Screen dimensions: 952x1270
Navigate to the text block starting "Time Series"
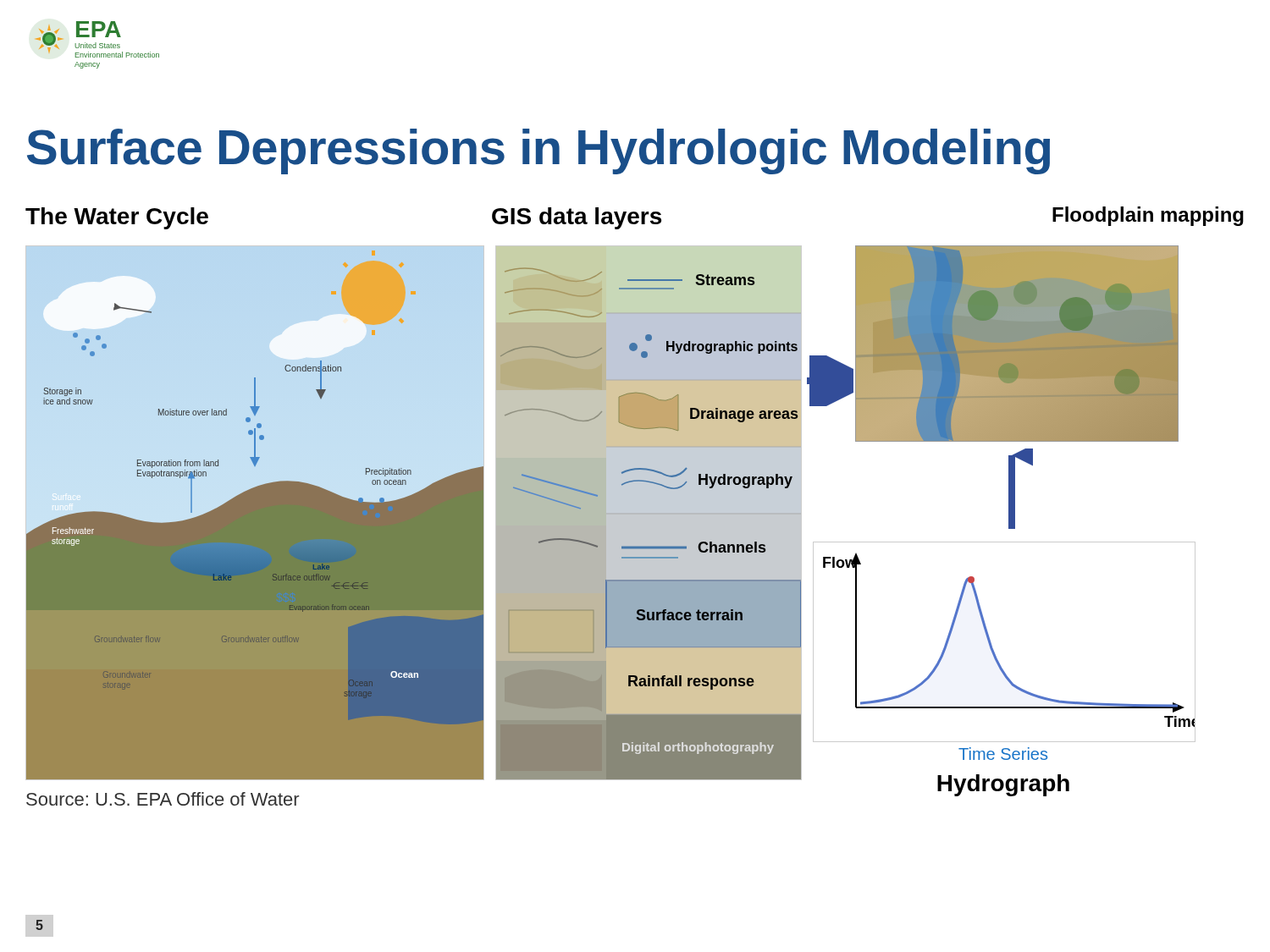1003,754
